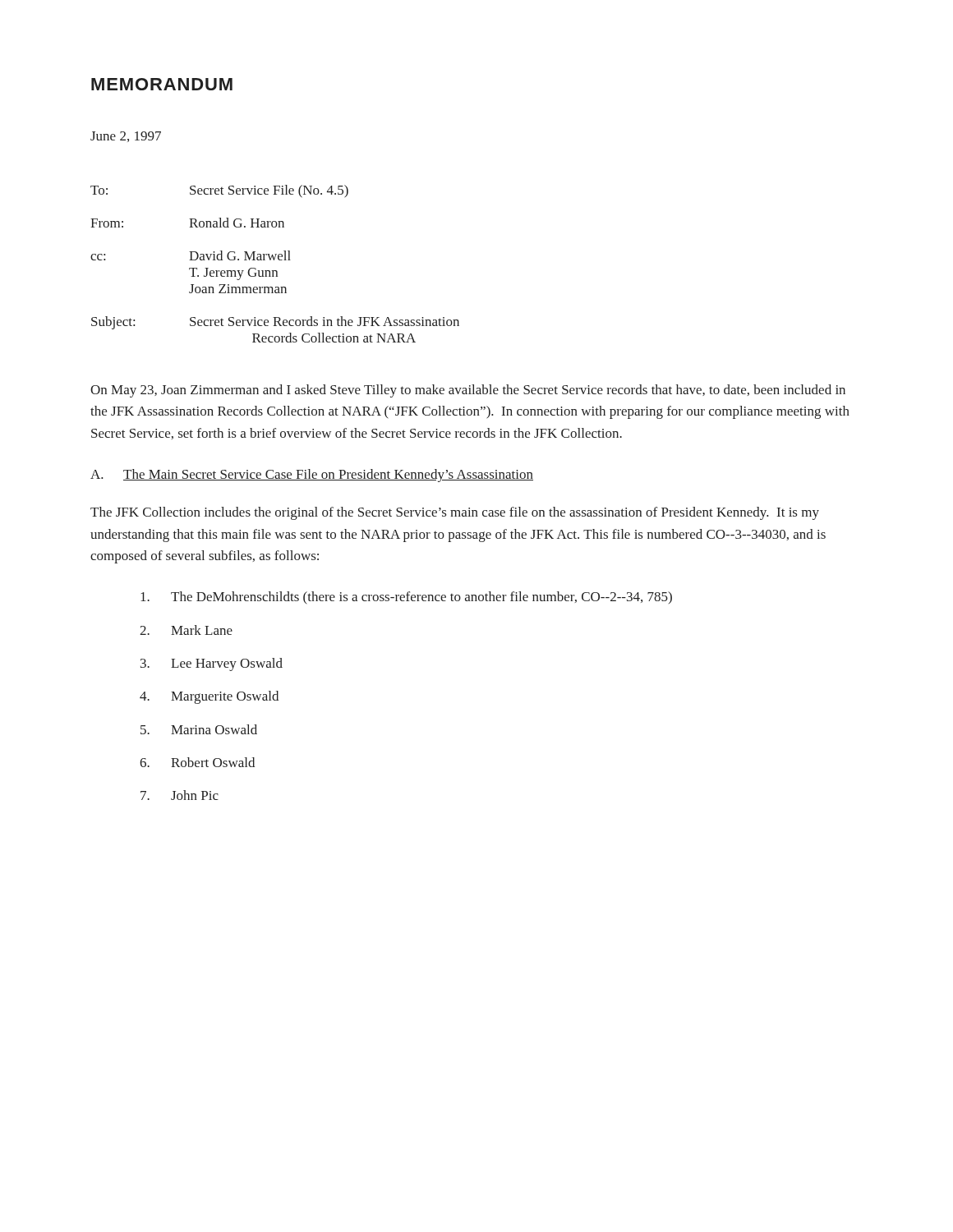Find the region starting "3. Lee Harvey"
Screen dimensions: 1232x953
pos(211,664)
